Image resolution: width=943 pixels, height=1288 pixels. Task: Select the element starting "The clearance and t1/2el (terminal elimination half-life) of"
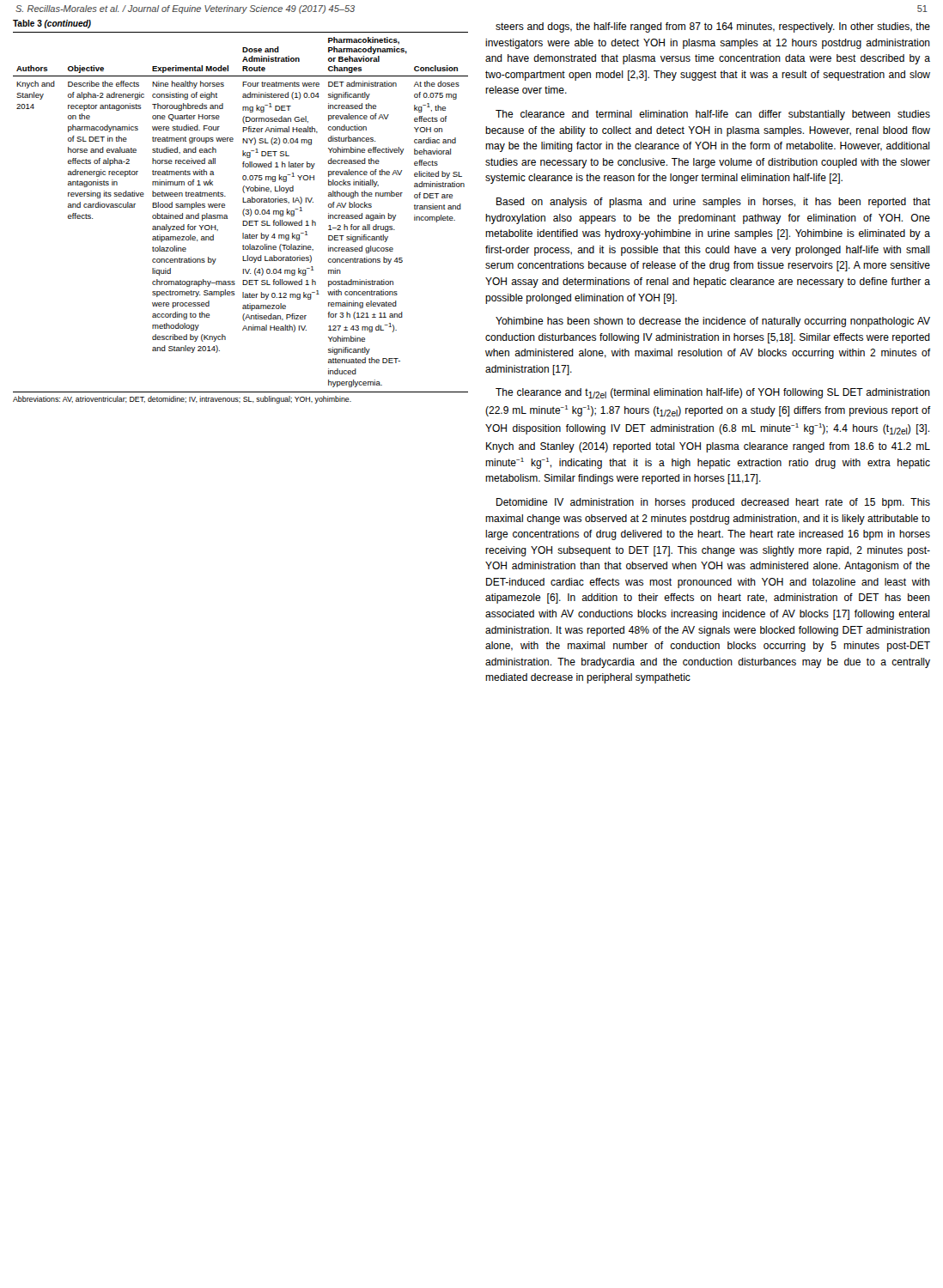(x=708, y=436)
